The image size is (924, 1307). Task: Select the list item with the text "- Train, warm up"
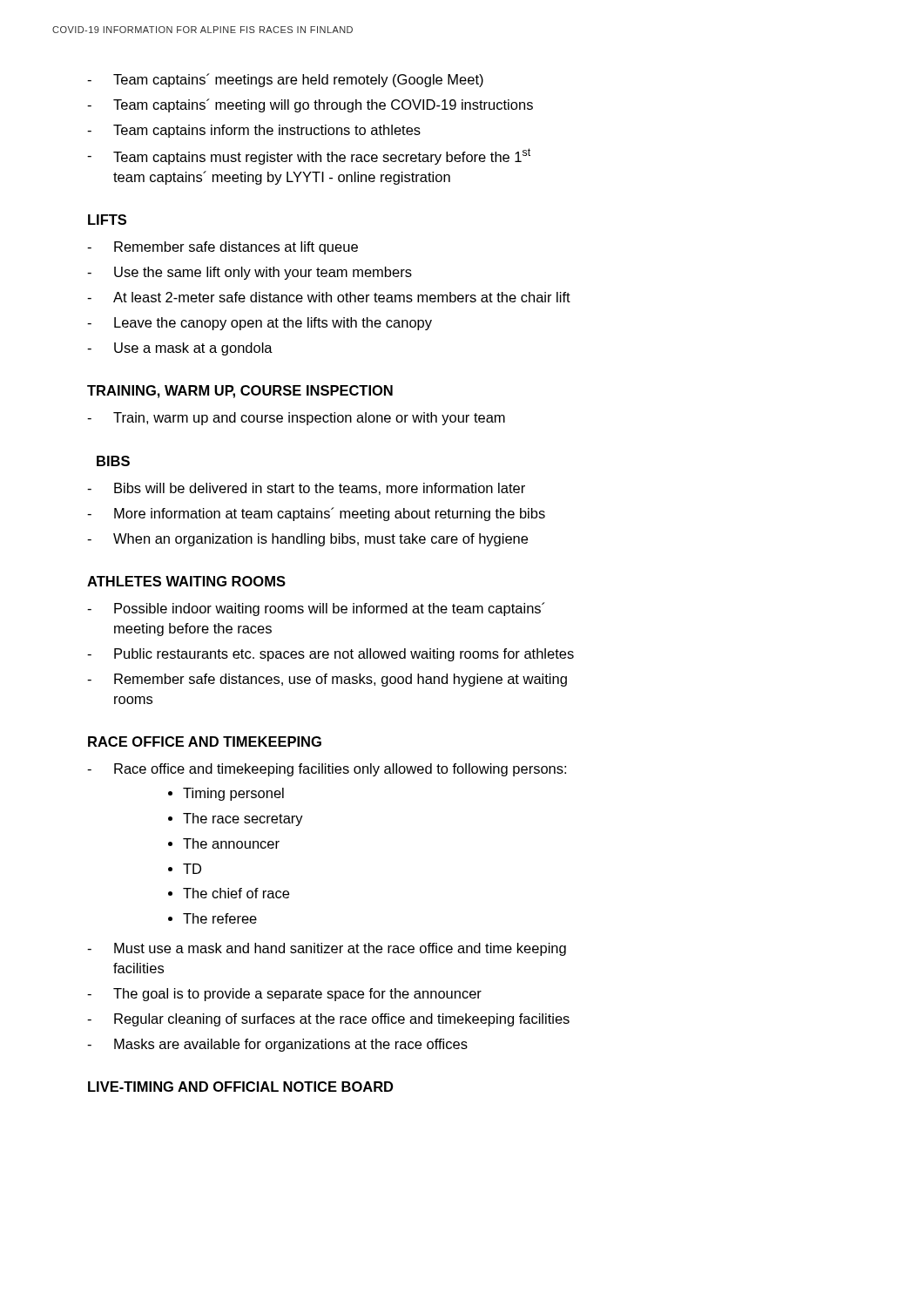pos(471,418)
